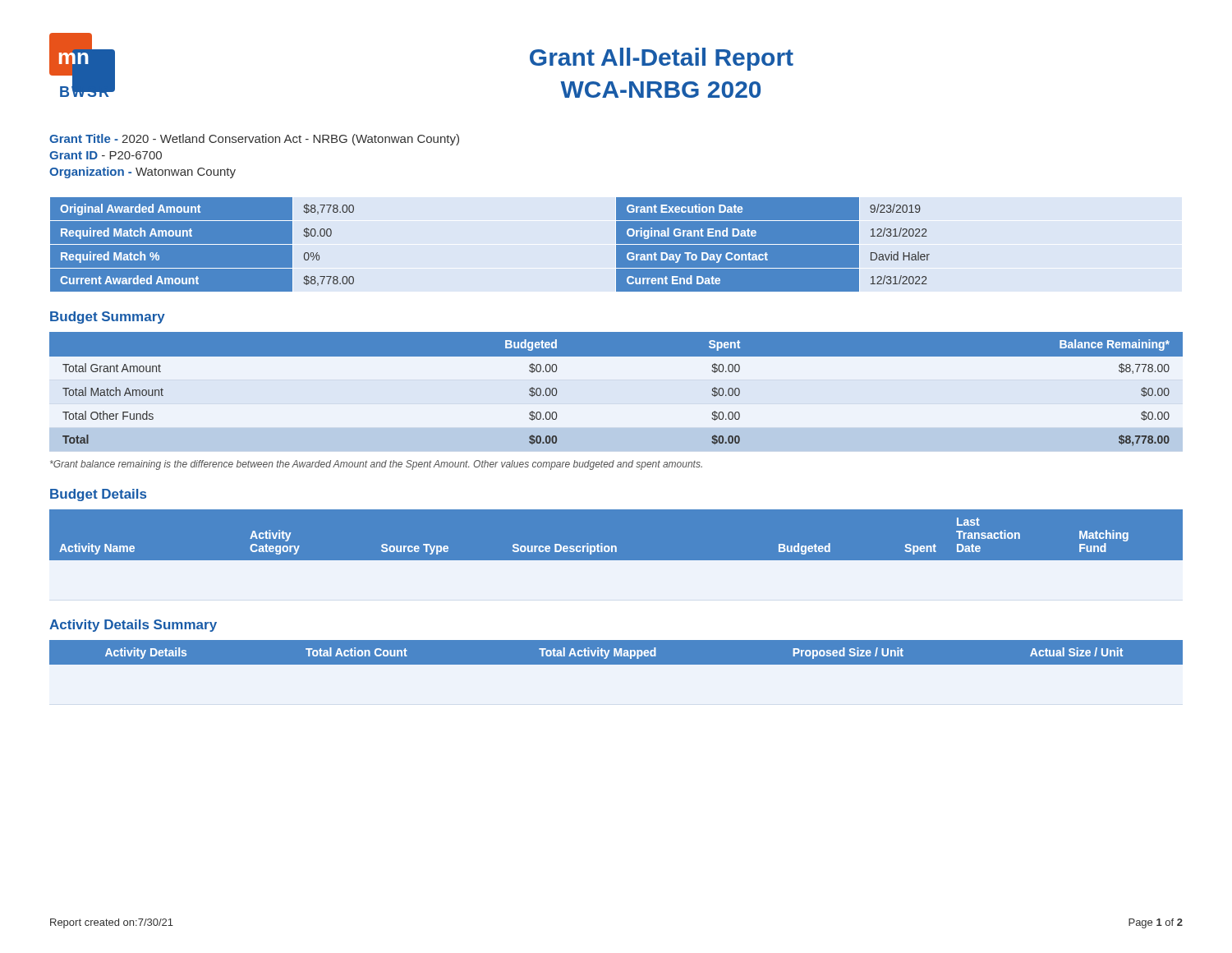
Task: Locate the footnote
Action: click(x=376, y=464)
